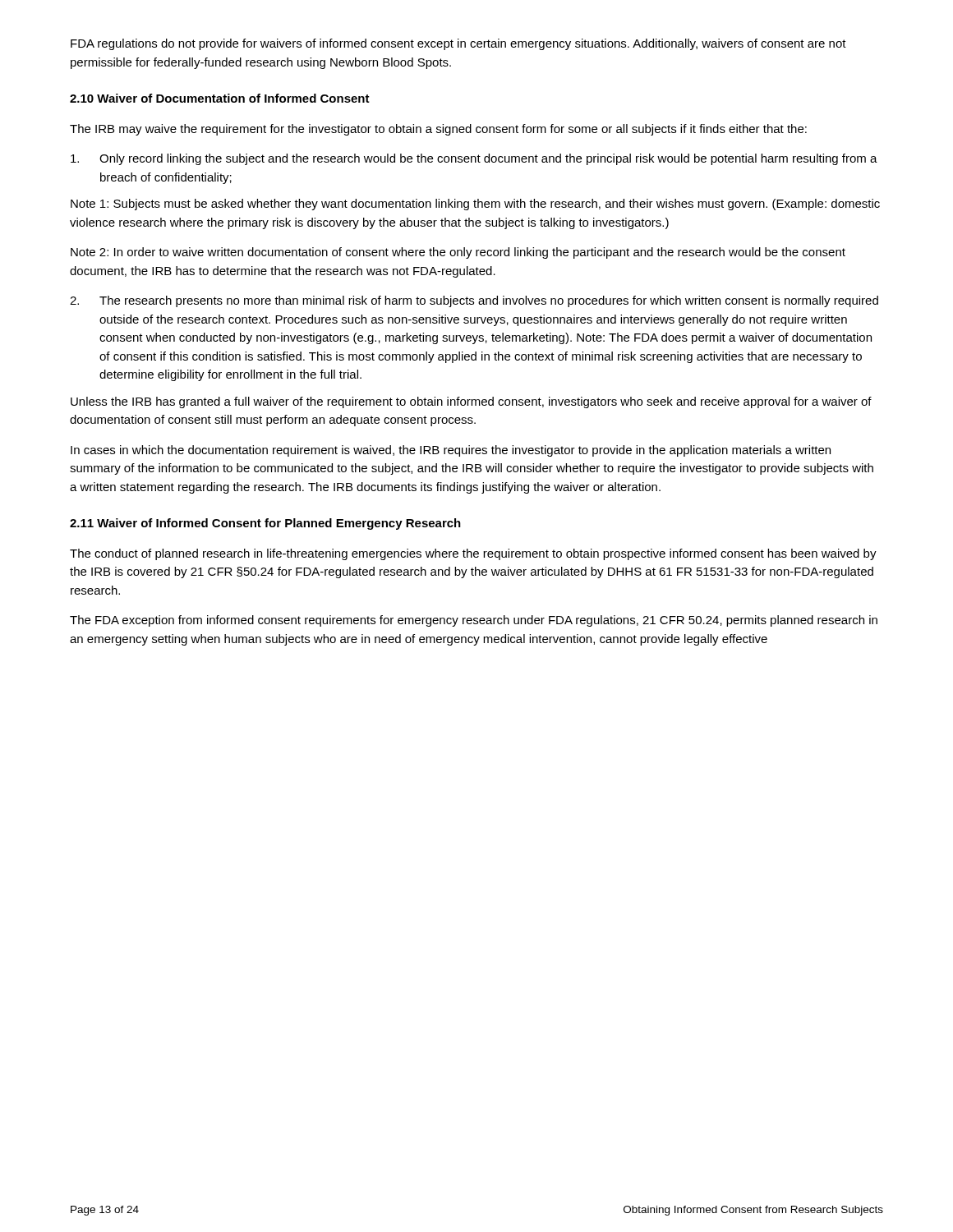The height and width of the screenshot is (1232, 953).
Task: Find the text block that reads "In cases in which the"
Action: (x=476, y=468)
